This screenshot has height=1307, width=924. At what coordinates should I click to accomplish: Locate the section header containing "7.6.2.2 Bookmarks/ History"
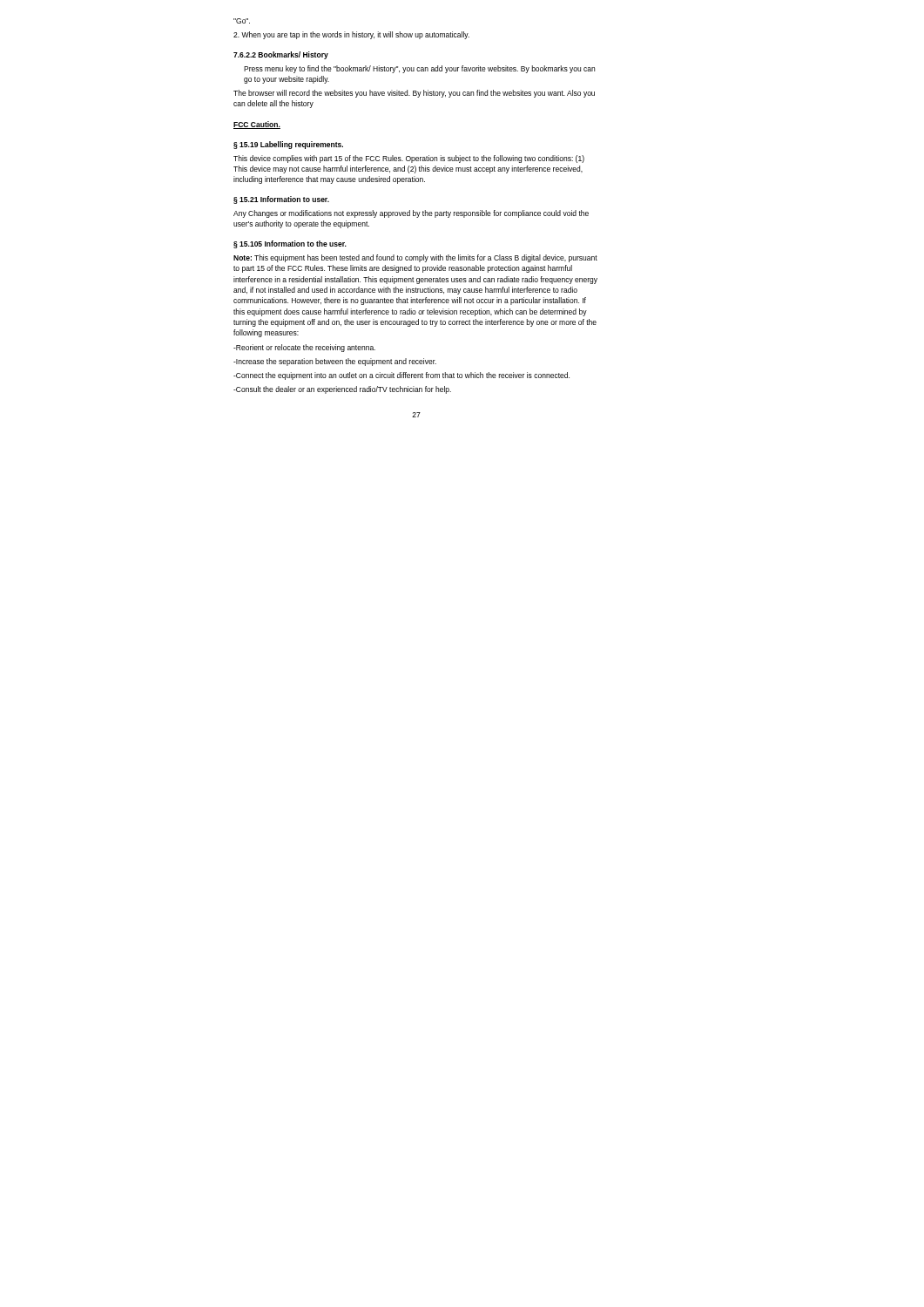coord(281,55)
